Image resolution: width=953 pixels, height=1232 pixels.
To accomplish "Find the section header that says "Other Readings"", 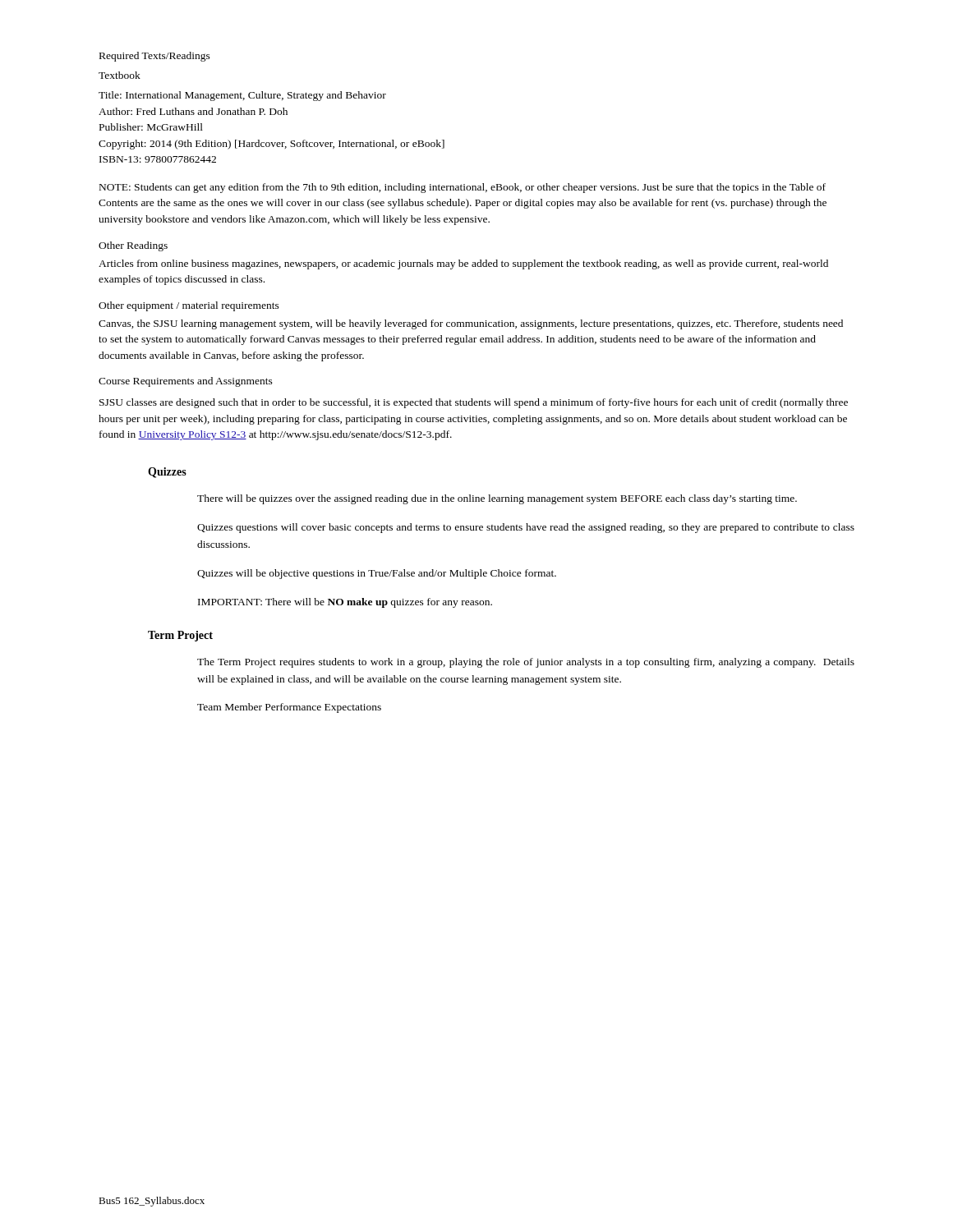I will [133, 245].
